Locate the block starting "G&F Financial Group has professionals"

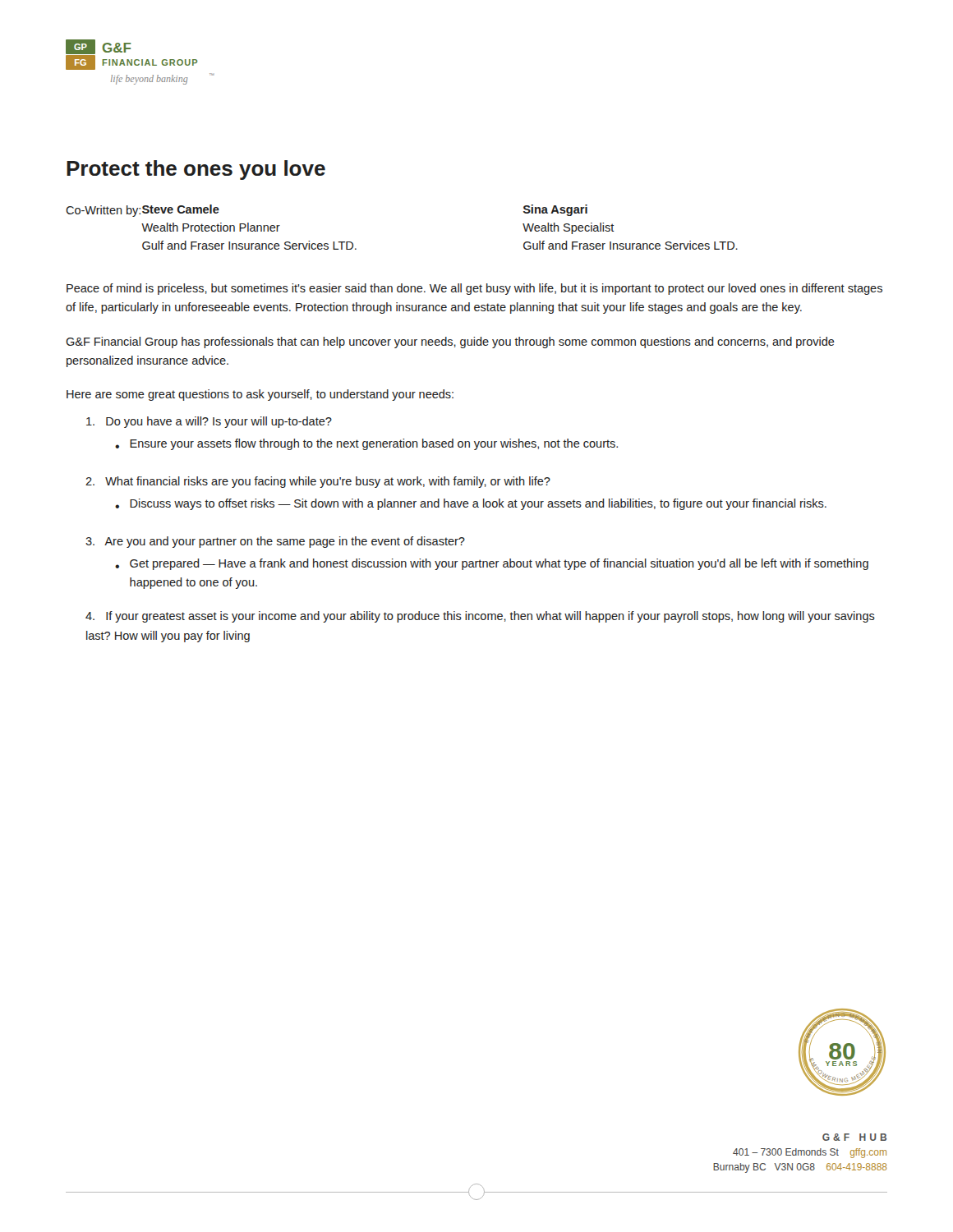point(450,351)
